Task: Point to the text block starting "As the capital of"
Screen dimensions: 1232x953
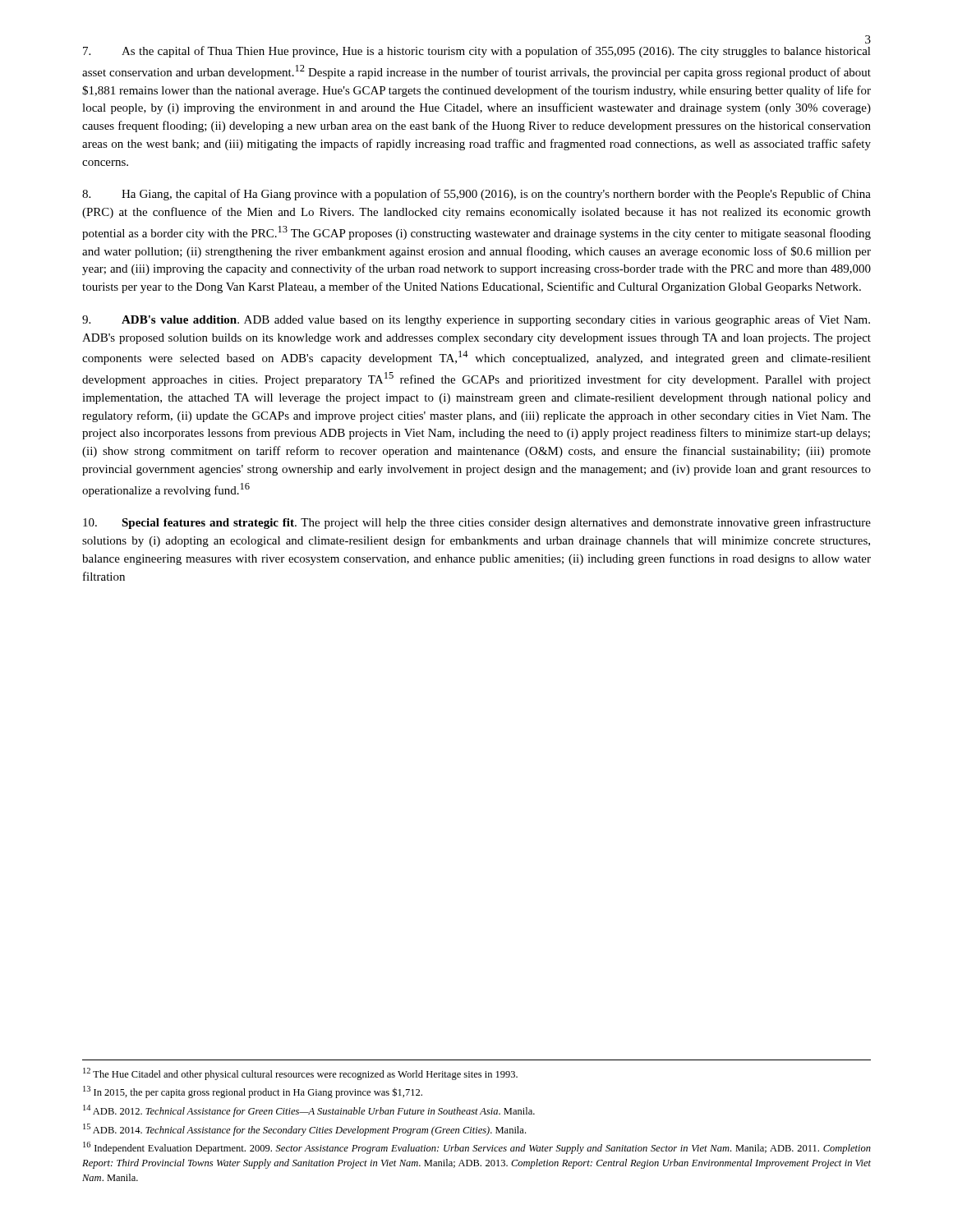Action: coord(476,105)
